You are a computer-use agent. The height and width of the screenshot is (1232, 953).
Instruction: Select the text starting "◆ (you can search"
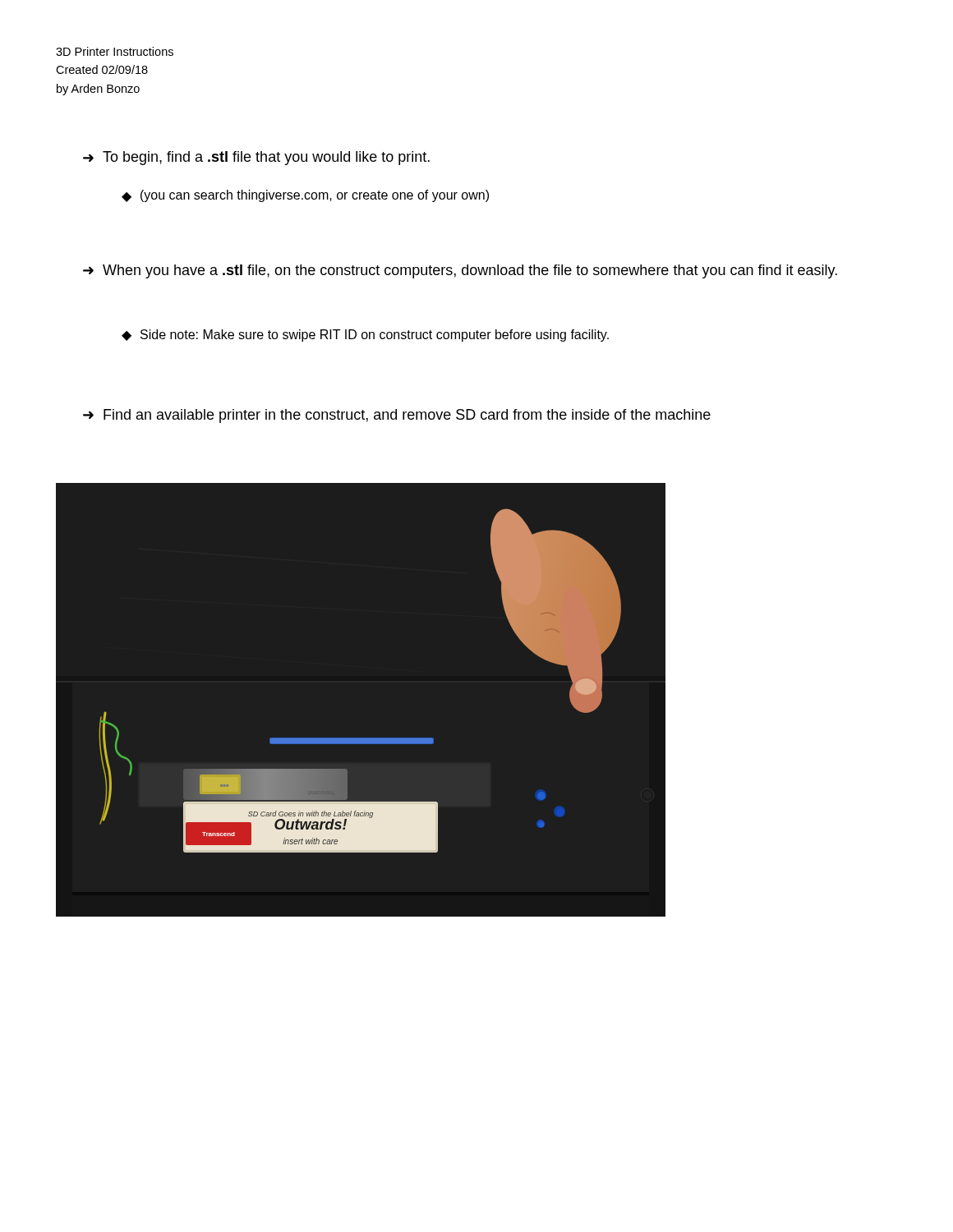click(306, 196)
